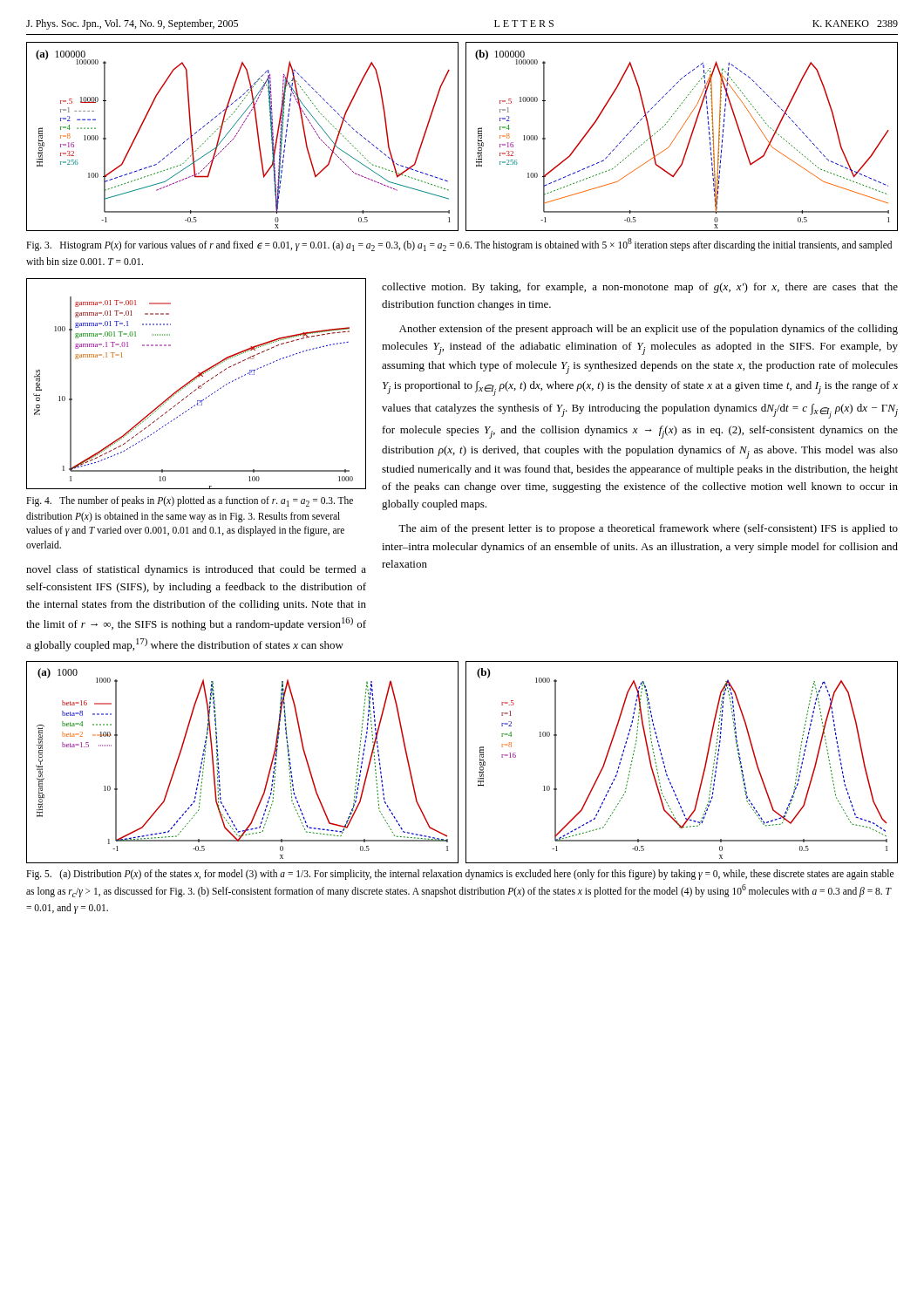Click on the element starting "Fig. 5. (a) Distribution P(x) of"
924x1308 pixels.
coord(460,891)
